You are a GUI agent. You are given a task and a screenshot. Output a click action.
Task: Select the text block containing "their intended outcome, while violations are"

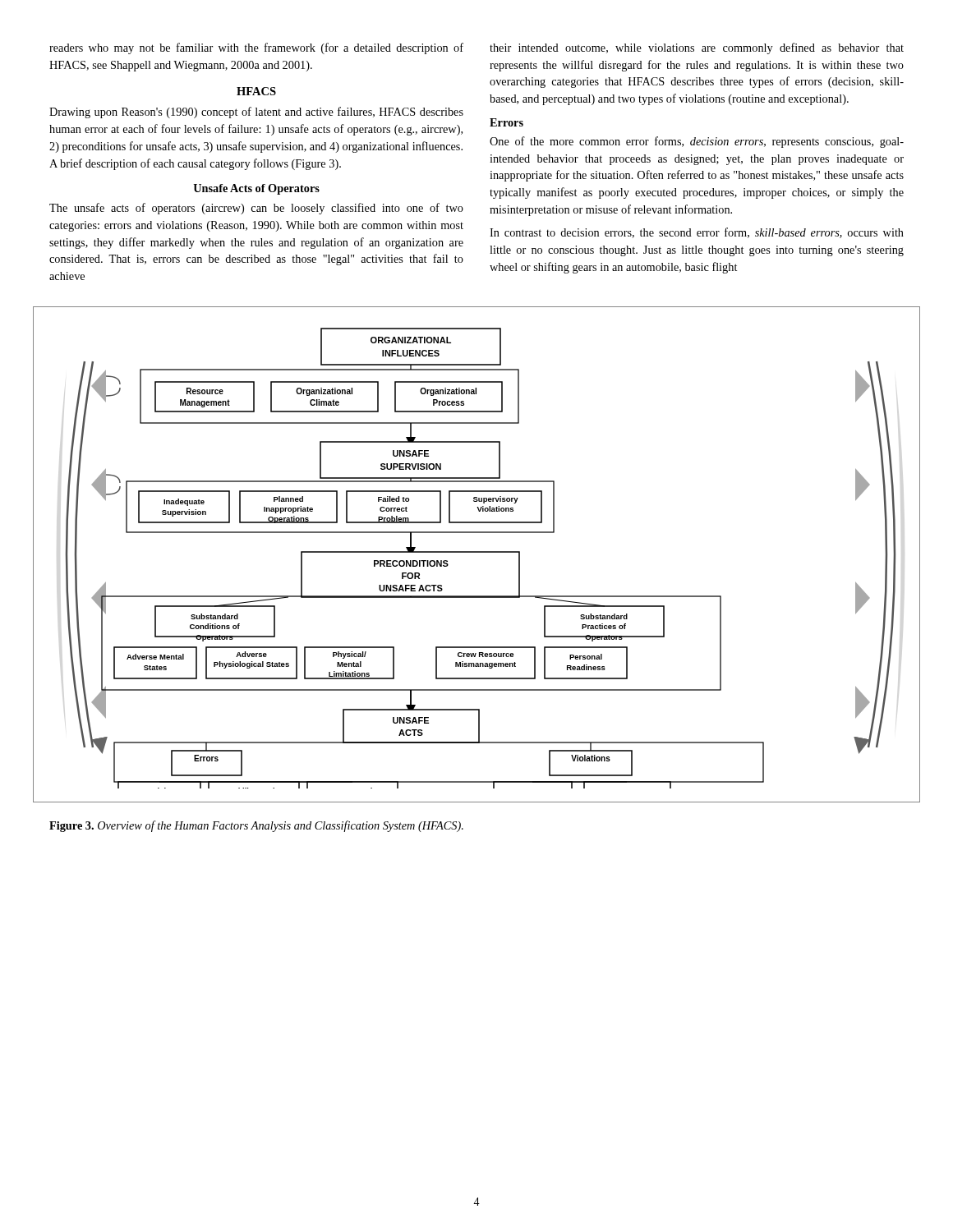click(x=697, y=73)
